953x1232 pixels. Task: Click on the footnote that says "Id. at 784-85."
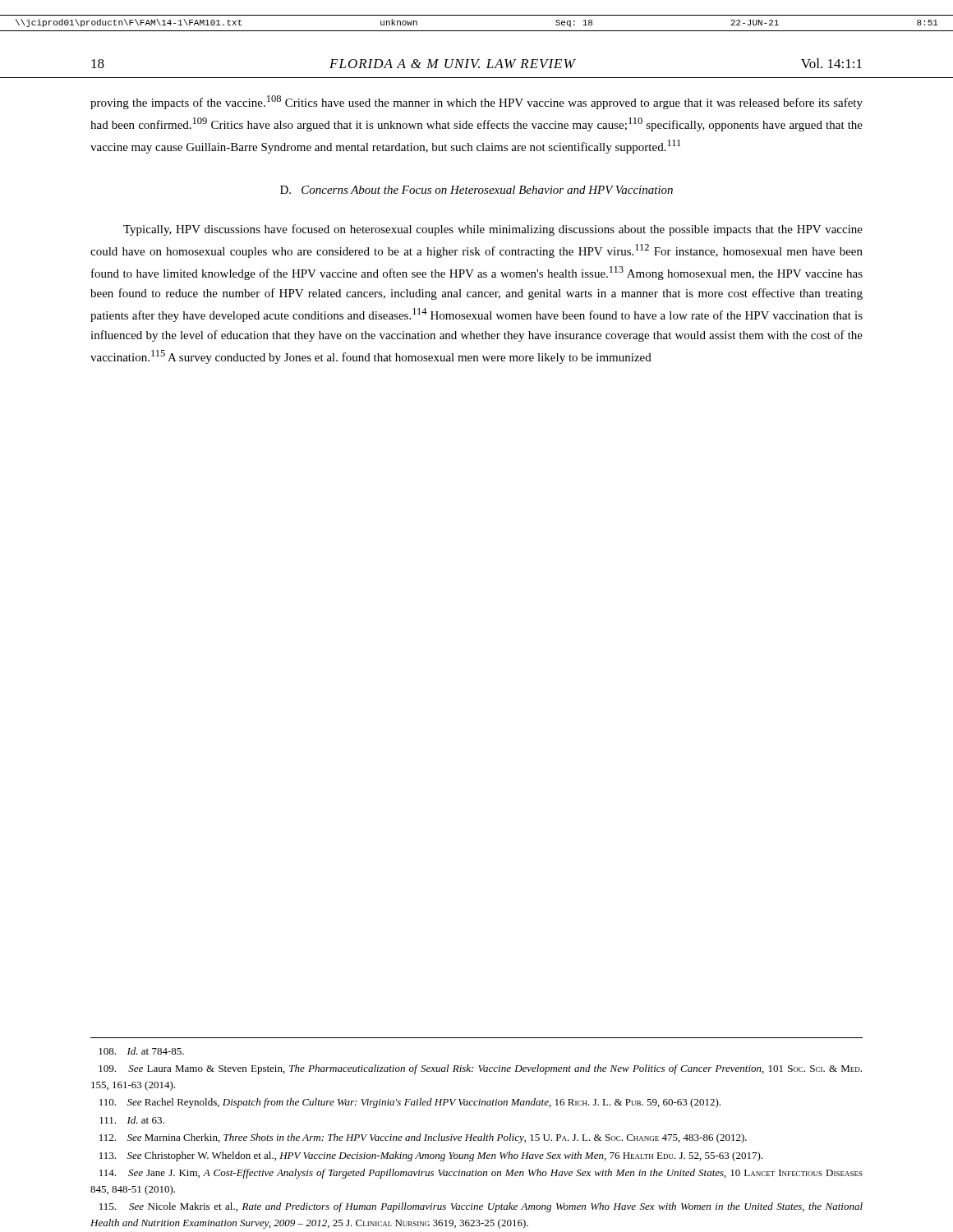coord(137,1051)
